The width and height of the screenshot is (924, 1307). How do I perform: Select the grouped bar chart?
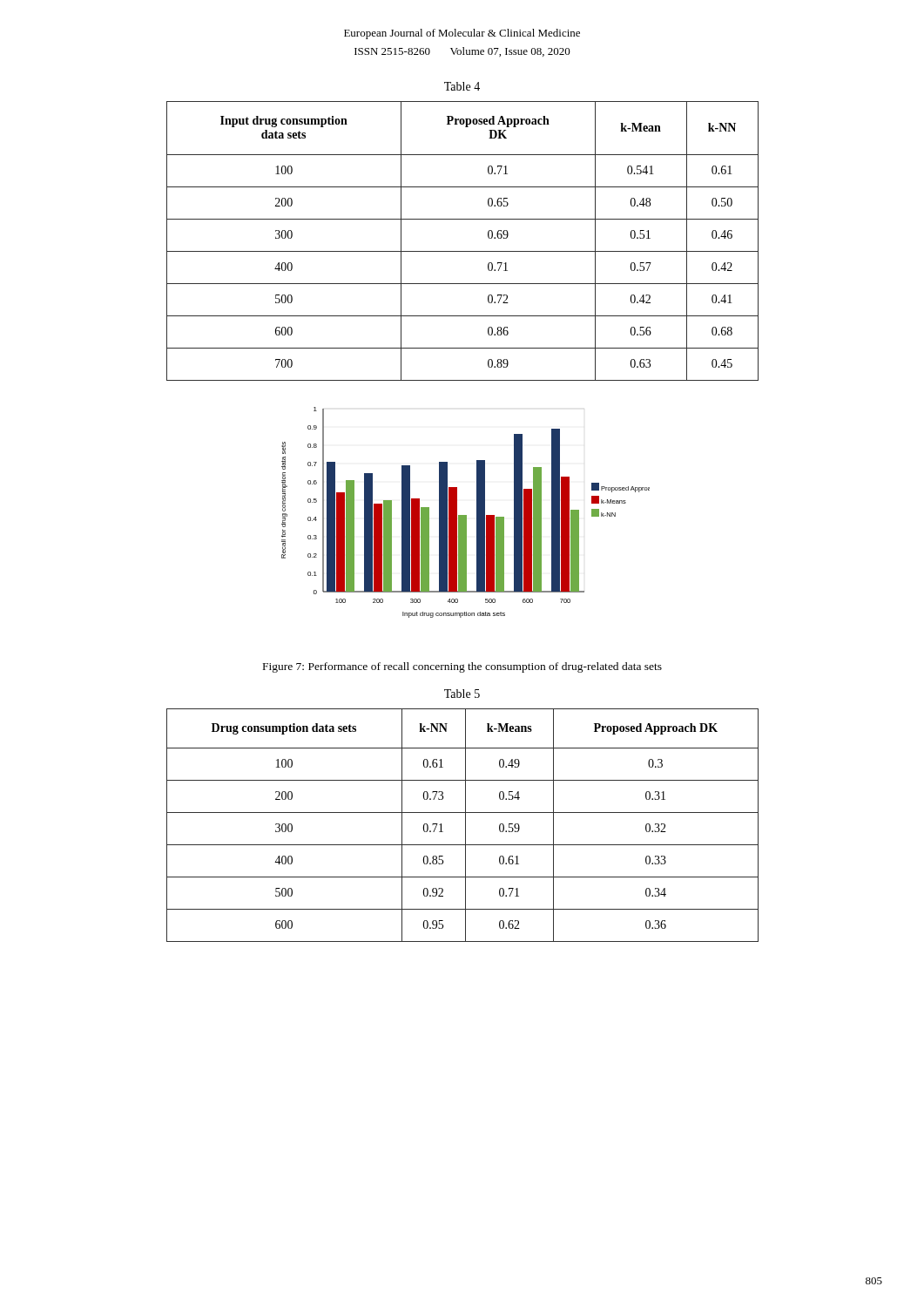[462, 528]
